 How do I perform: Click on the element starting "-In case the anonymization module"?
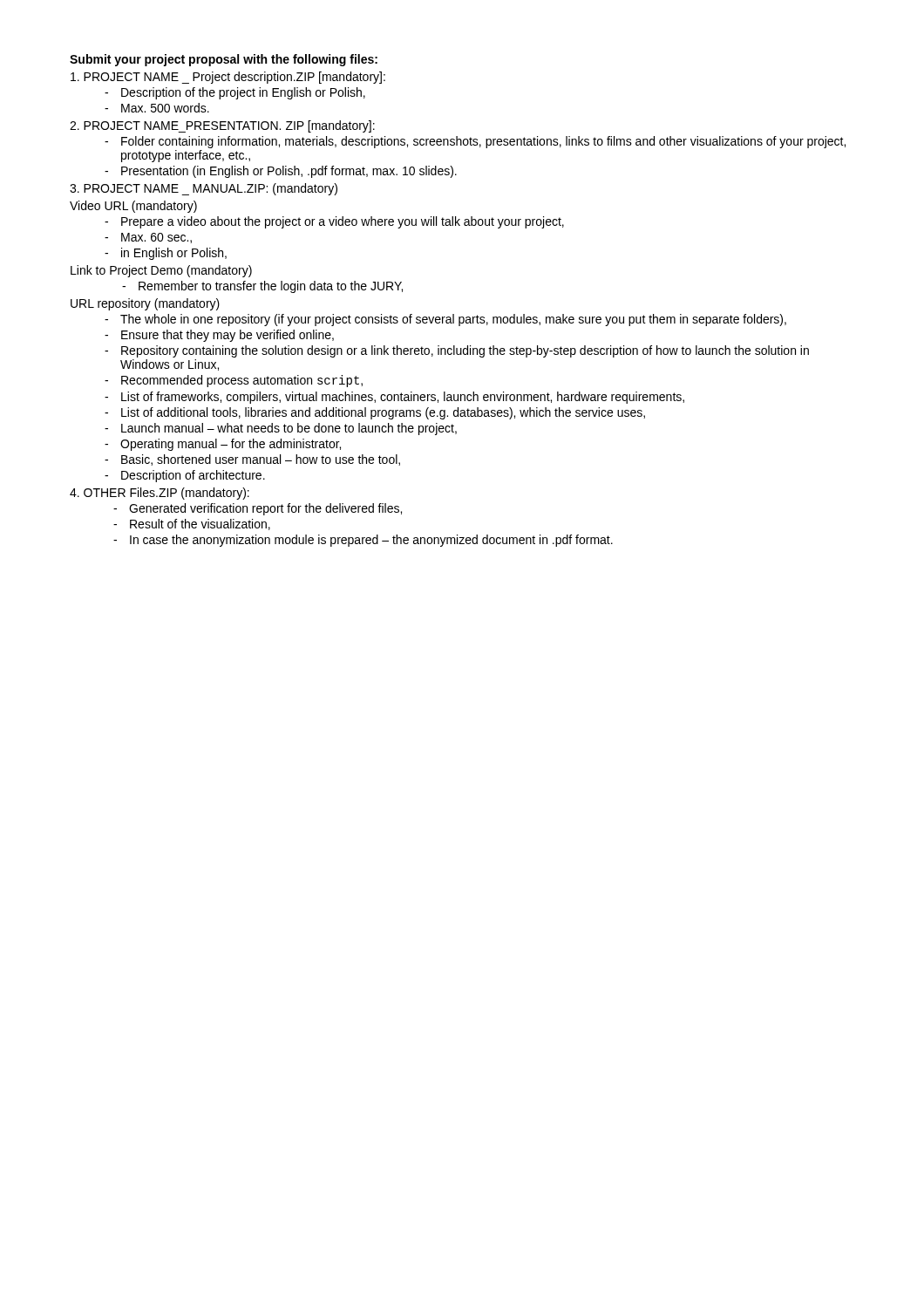pos(363,540)
